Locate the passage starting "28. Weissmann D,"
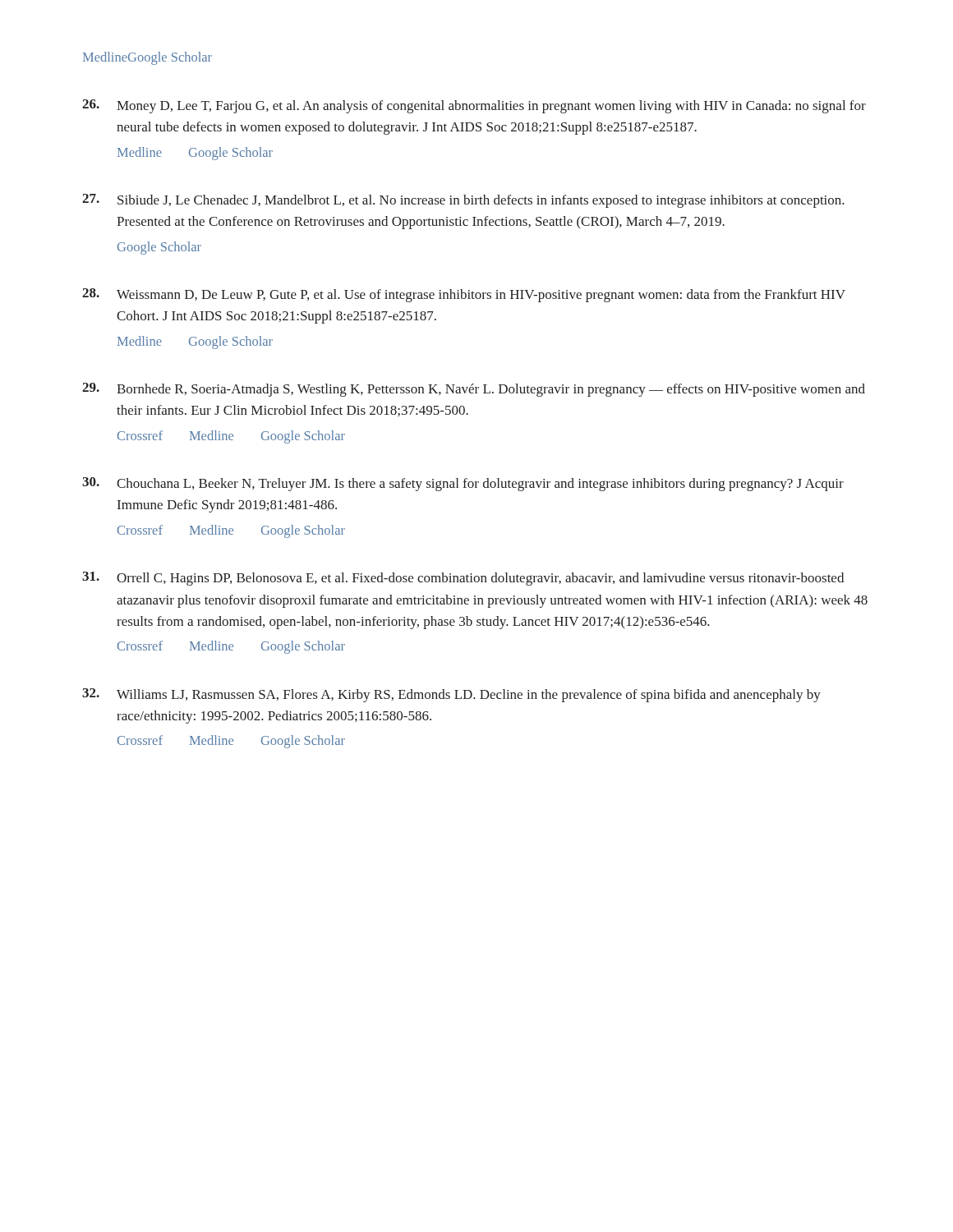 pos(464,295)
